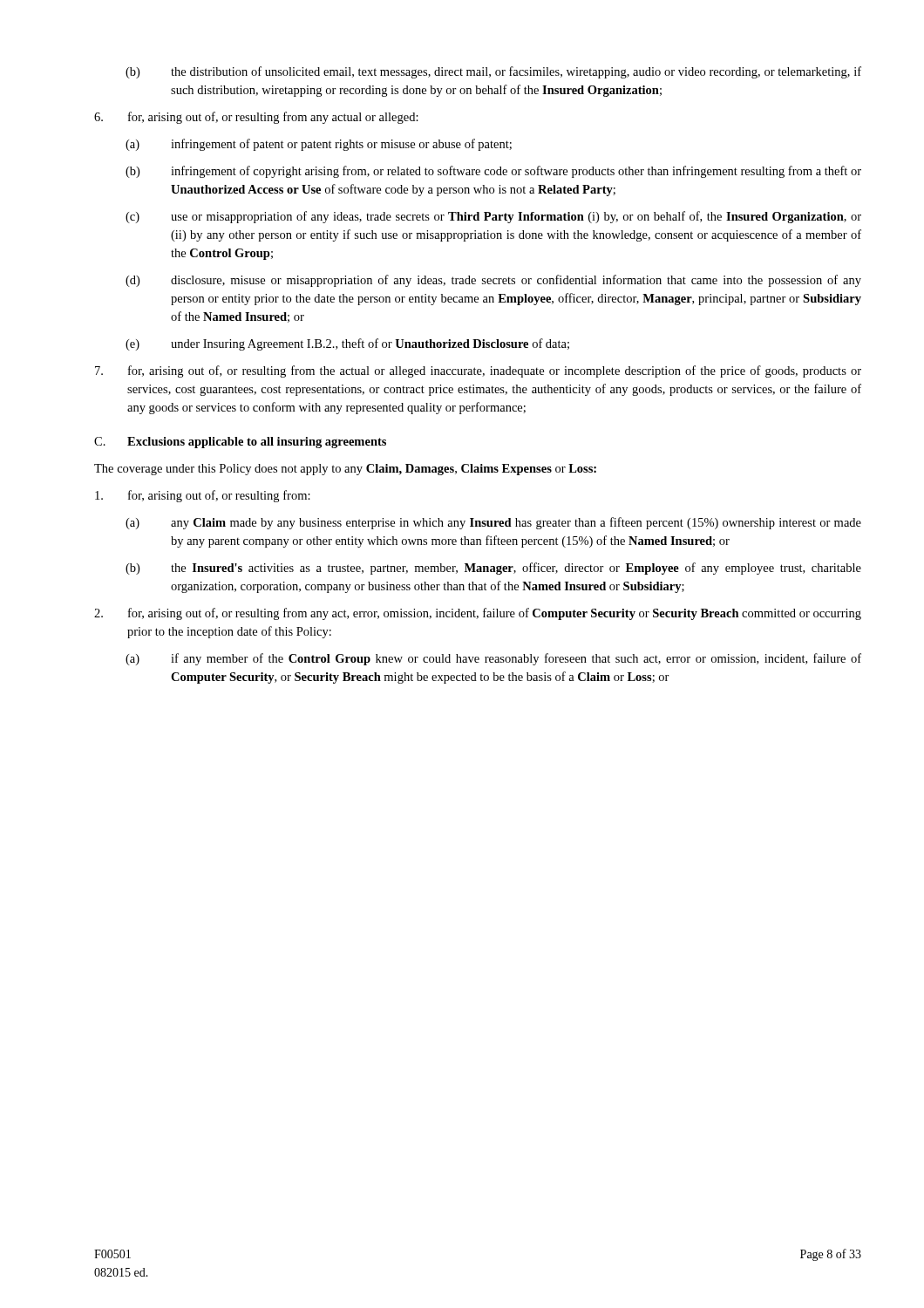Locate the block of text that opens with "(e) under Insuring Agreement I.B.2.,"

coord(478,344)
